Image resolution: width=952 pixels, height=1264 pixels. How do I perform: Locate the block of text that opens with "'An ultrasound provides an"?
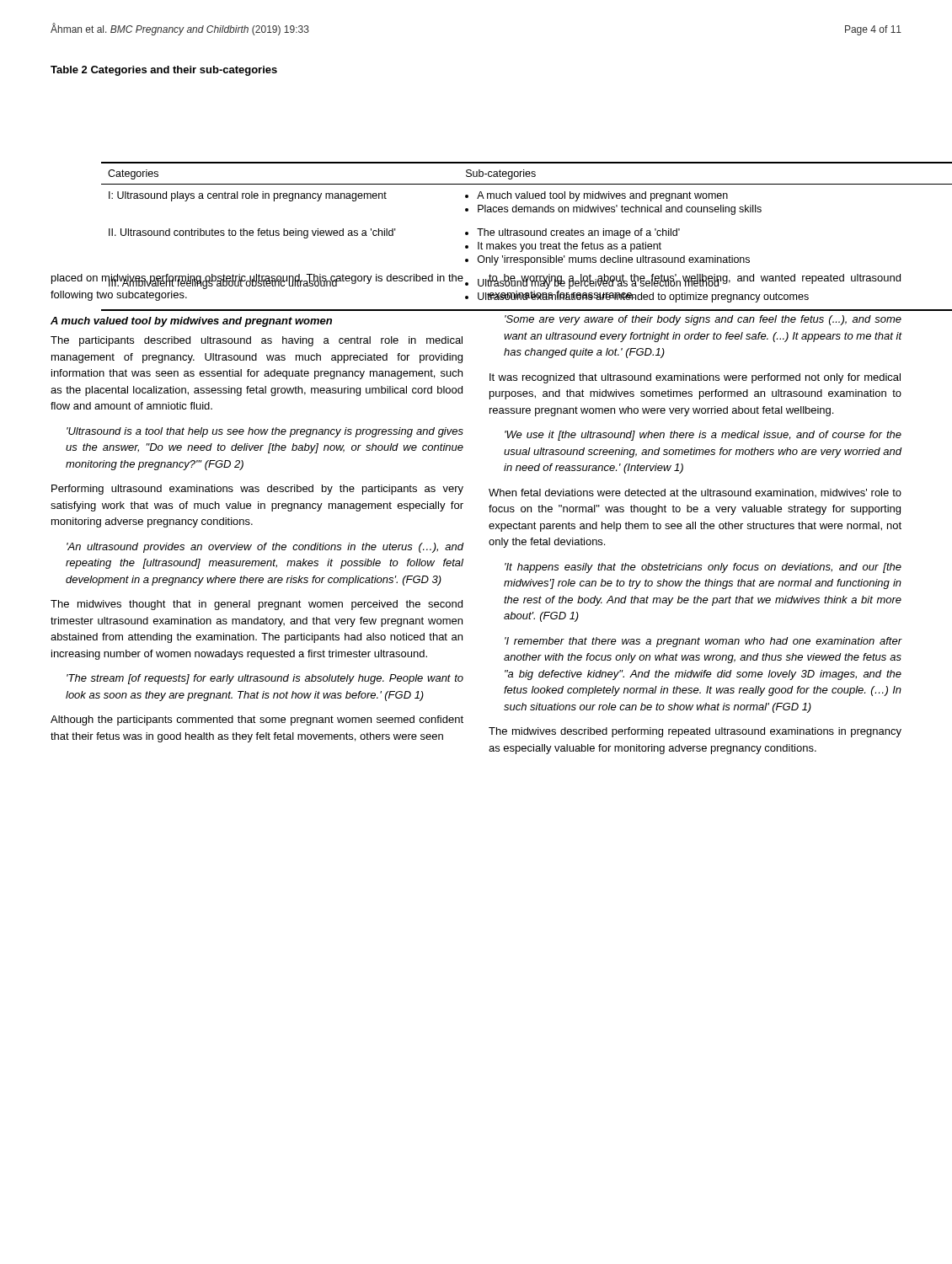pos(265,562)
